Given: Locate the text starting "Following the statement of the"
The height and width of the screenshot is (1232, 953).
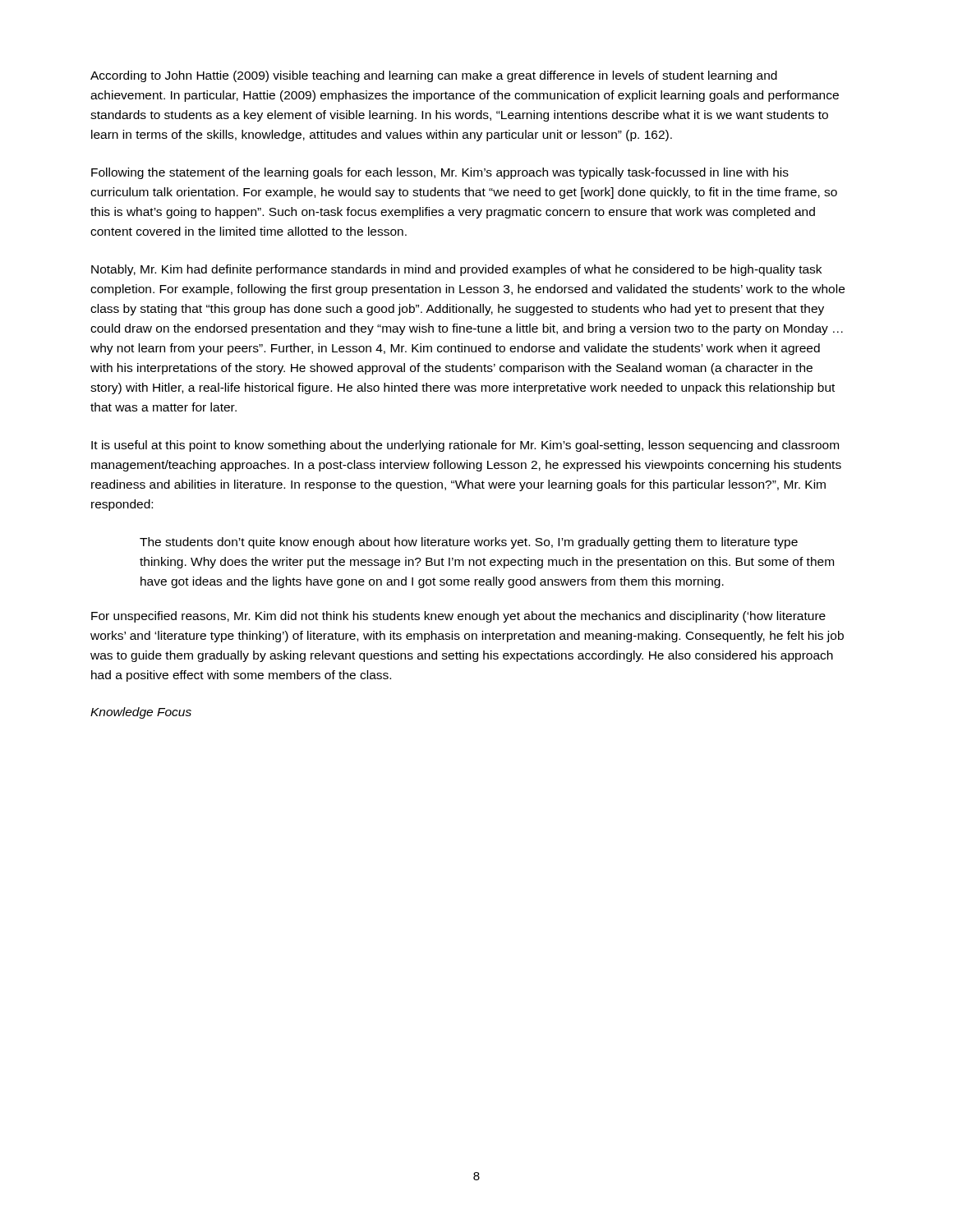Looking at the screenshot, I should point(464,202).
